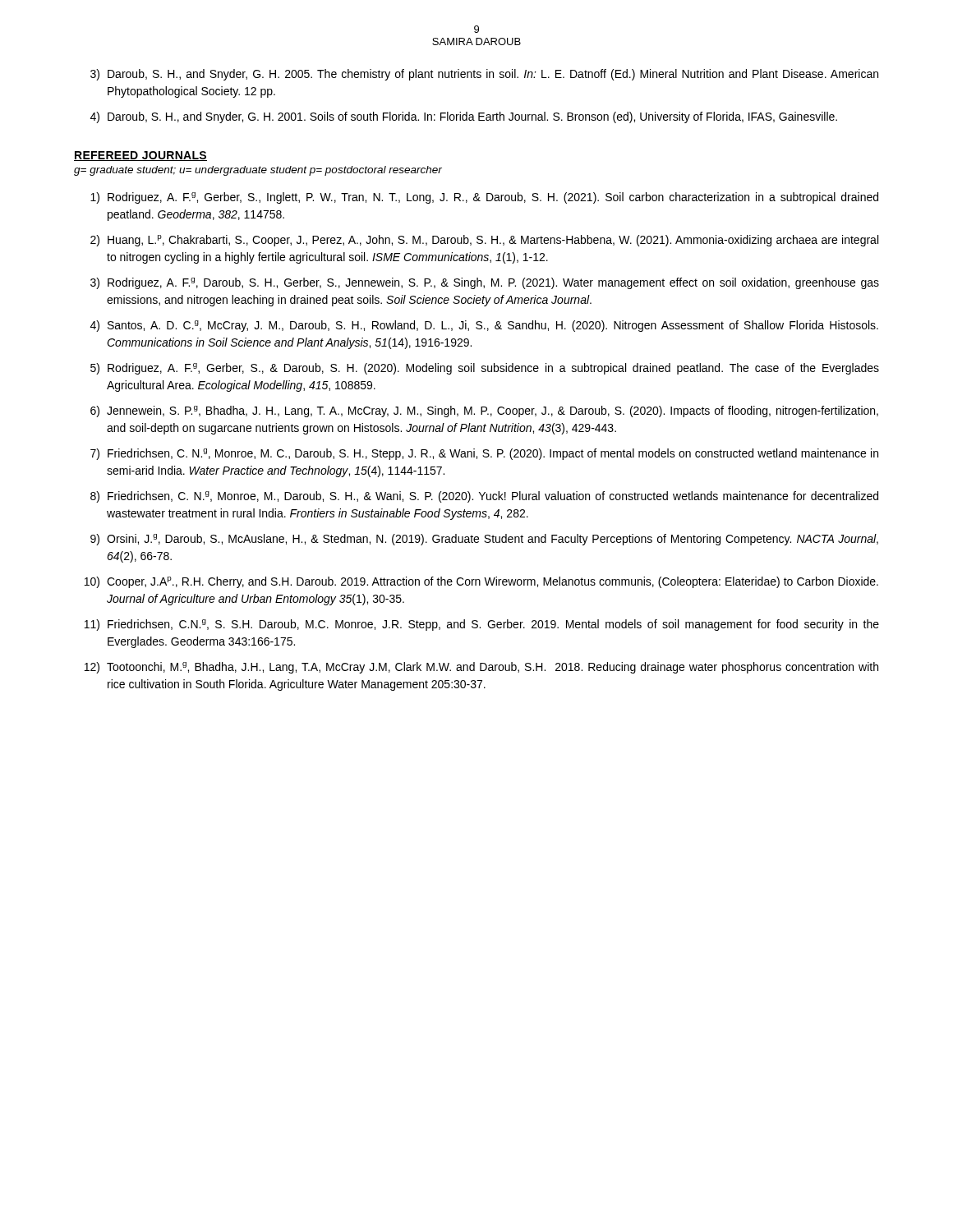Screen dimensions: 1232x953
Task: Point to the block beginning "9) Orsini, J.g, Daroub, S., McAuslane, H.,"
Action: pyautogui.click(x=476, y=548)
